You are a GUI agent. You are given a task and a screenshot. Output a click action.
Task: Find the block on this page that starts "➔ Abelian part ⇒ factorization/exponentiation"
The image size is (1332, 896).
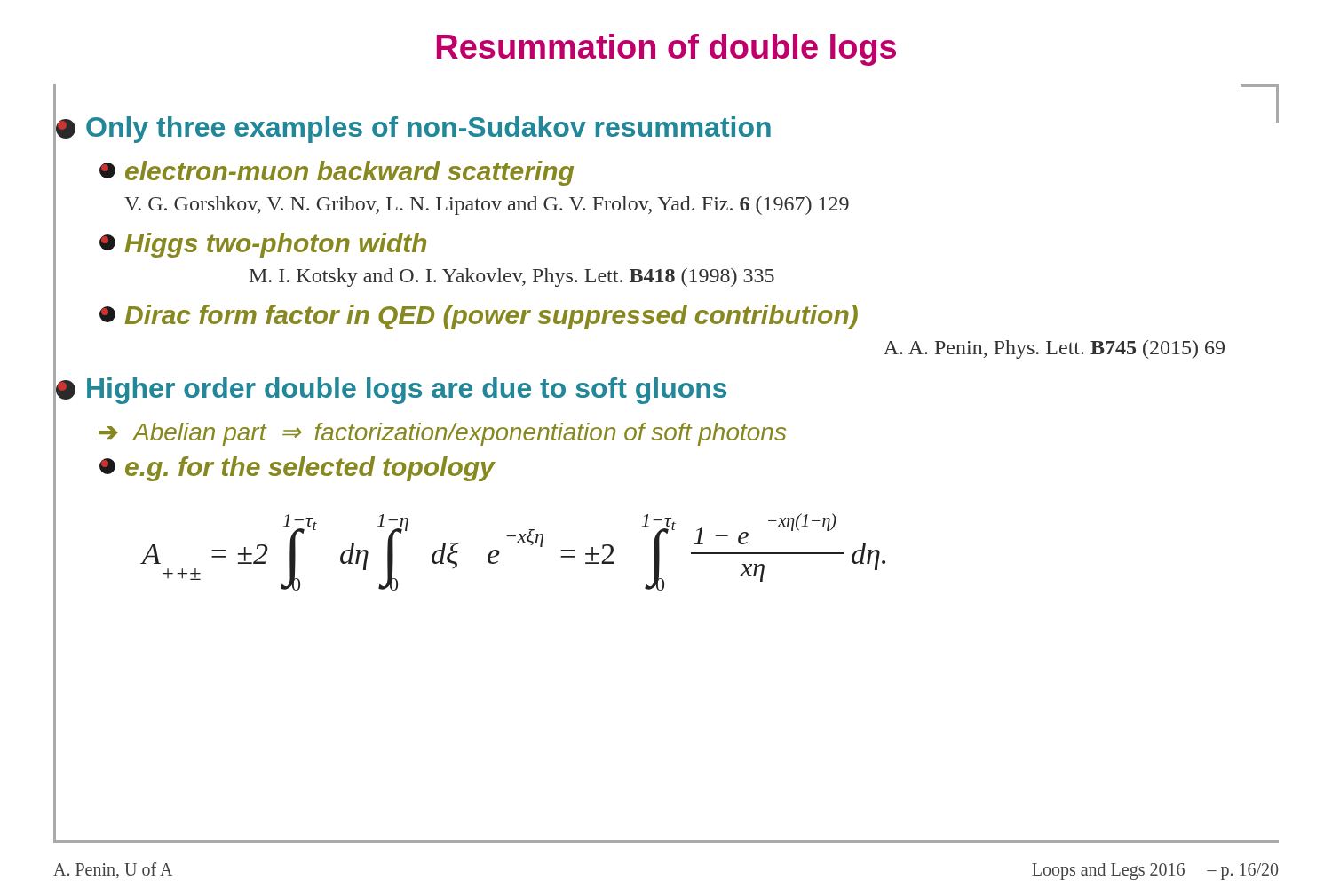click(x=442, y=432)
